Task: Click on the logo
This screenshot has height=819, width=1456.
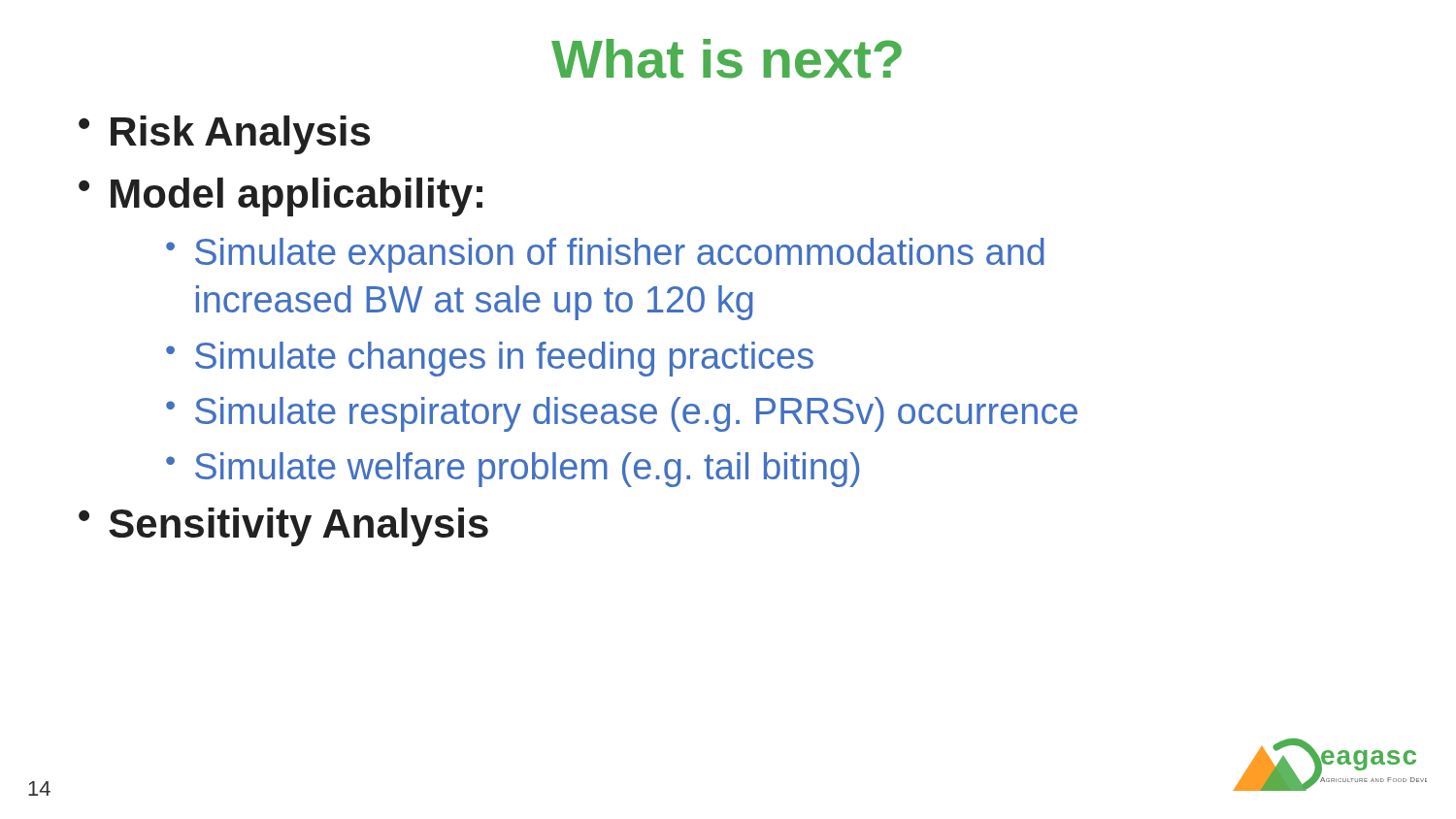Action: [x=1325, y=769]
